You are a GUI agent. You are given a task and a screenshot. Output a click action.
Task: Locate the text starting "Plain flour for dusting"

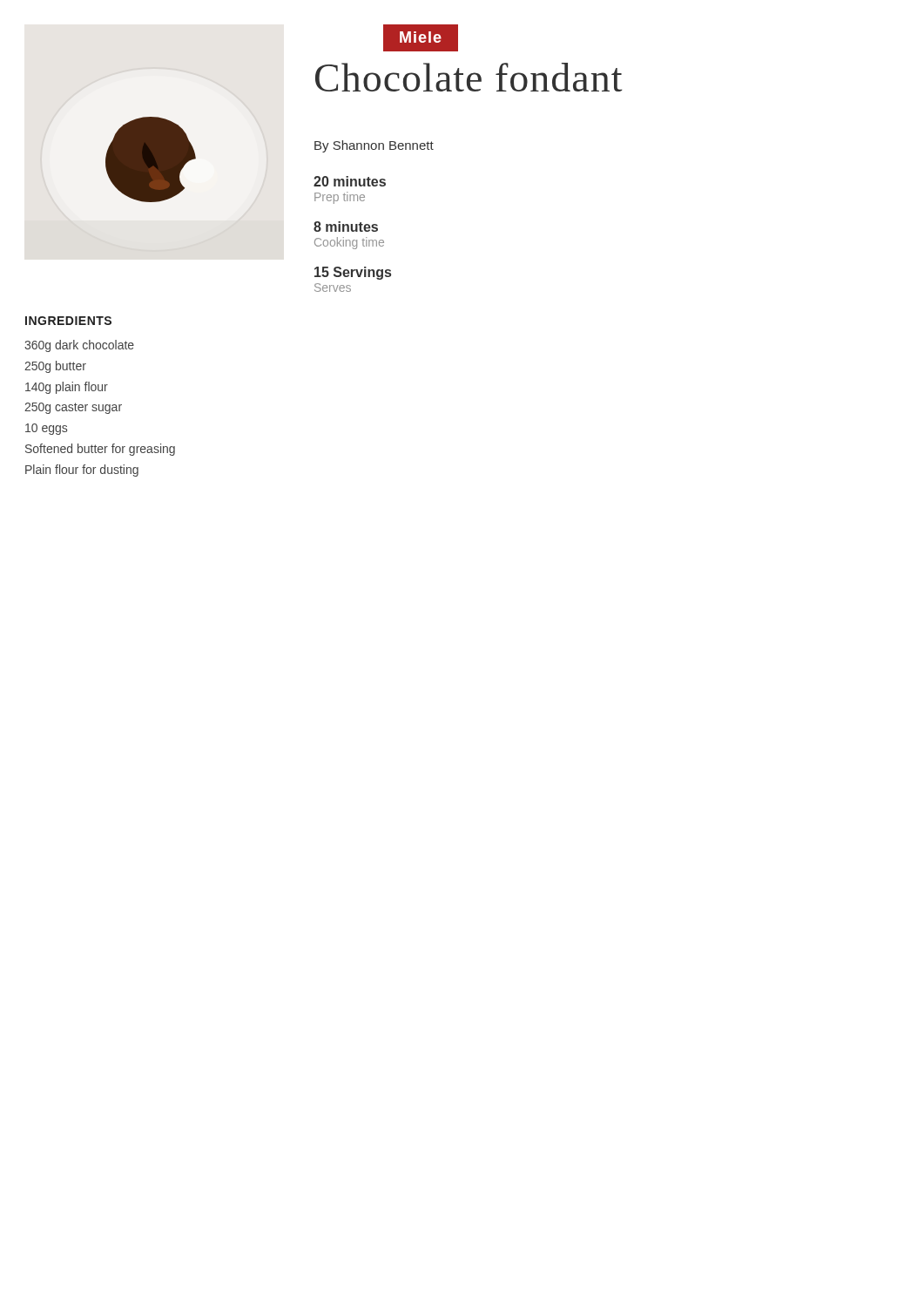(82, 469)
